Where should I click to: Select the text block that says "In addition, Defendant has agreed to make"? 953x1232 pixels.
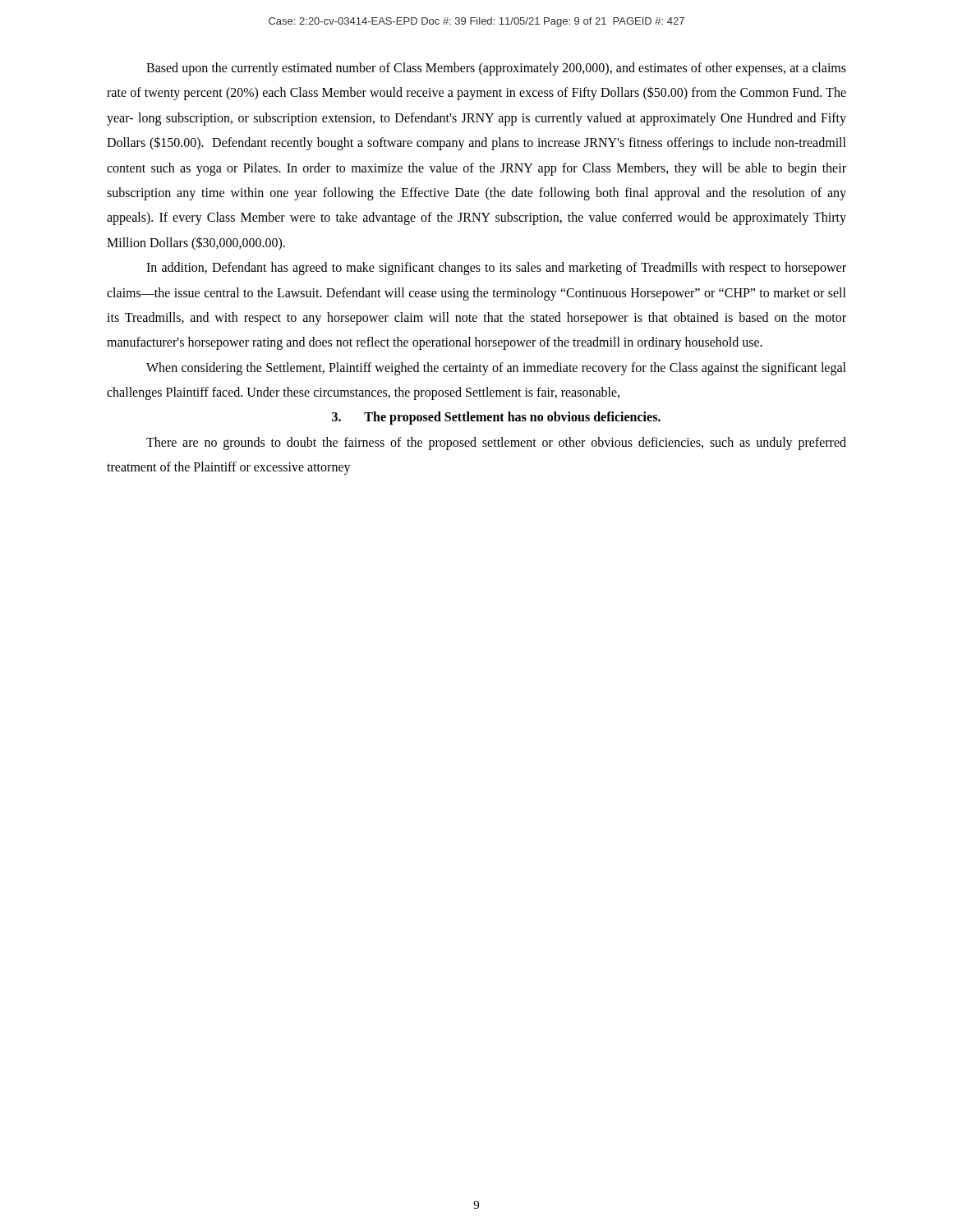[x=476, y=305]
